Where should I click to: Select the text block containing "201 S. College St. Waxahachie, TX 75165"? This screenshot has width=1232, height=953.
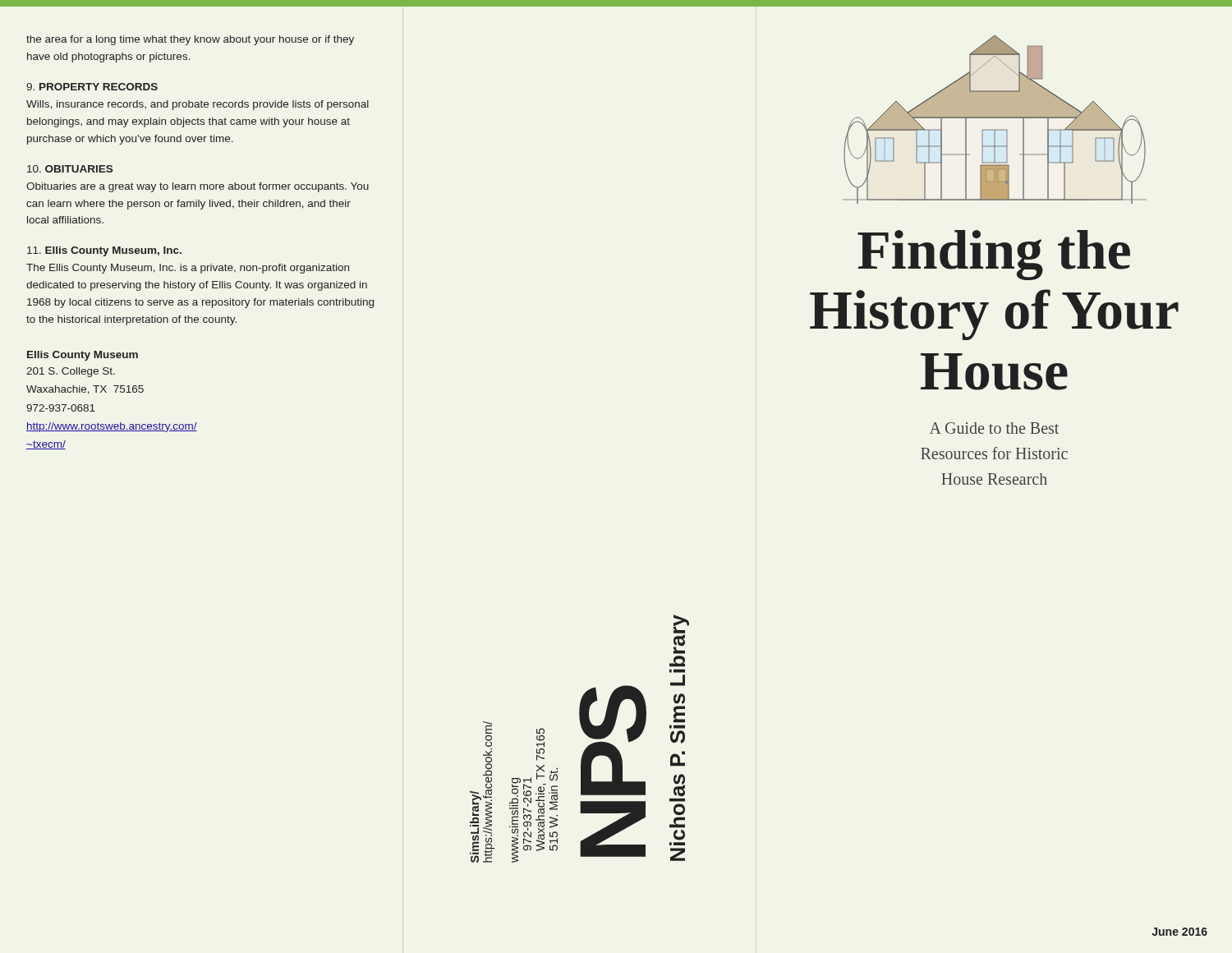point(71,372)
